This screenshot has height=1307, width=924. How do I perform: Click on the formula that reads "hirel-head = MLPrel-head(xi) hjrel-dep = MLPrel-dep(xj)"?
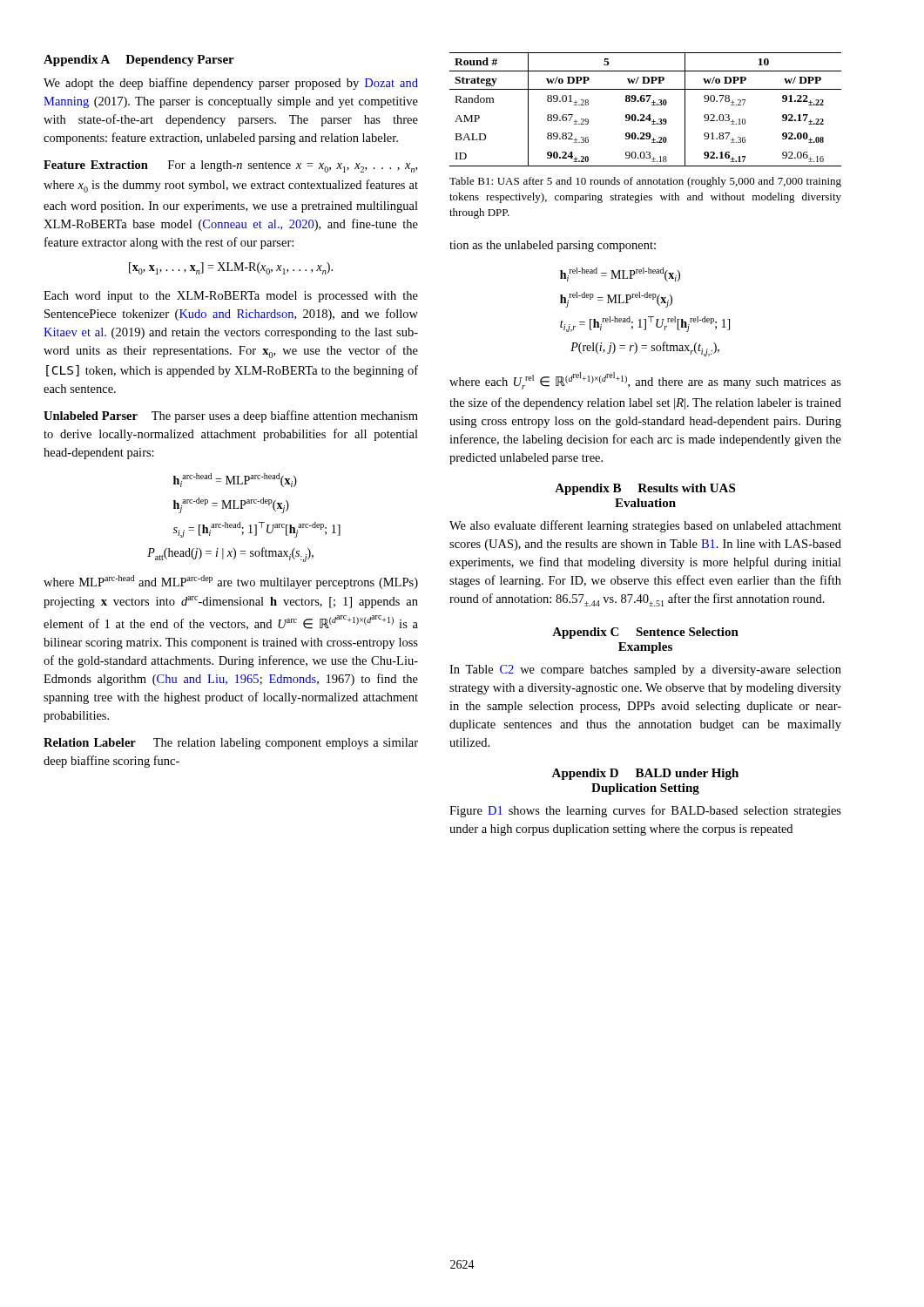pos(645,310)
